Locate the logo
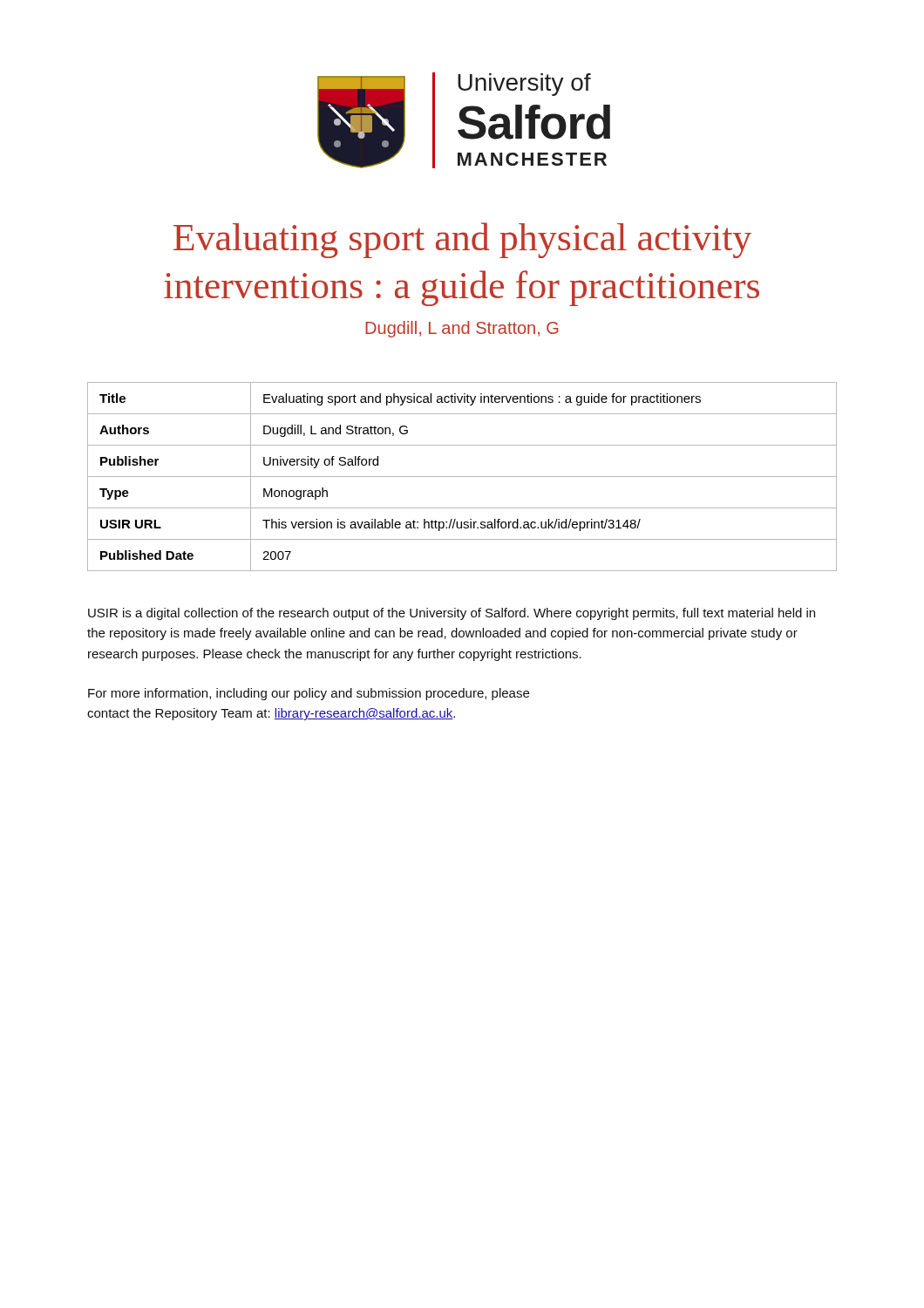924x1308 pixels. (462, 120)
